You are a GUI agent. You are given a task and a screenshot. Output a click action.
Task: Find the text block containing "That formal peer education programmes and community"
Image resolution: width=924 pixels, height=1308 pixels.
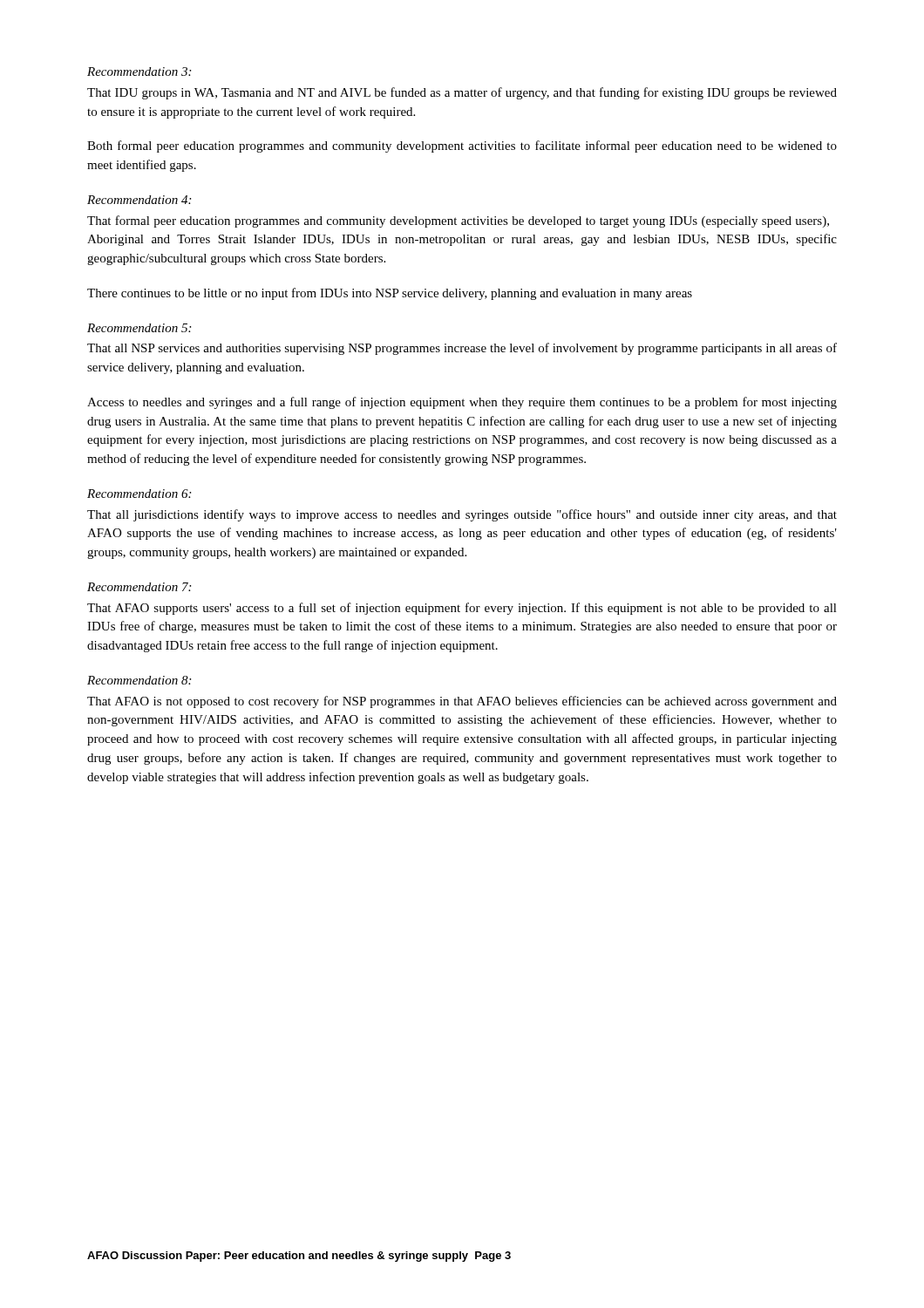point(462,240)
